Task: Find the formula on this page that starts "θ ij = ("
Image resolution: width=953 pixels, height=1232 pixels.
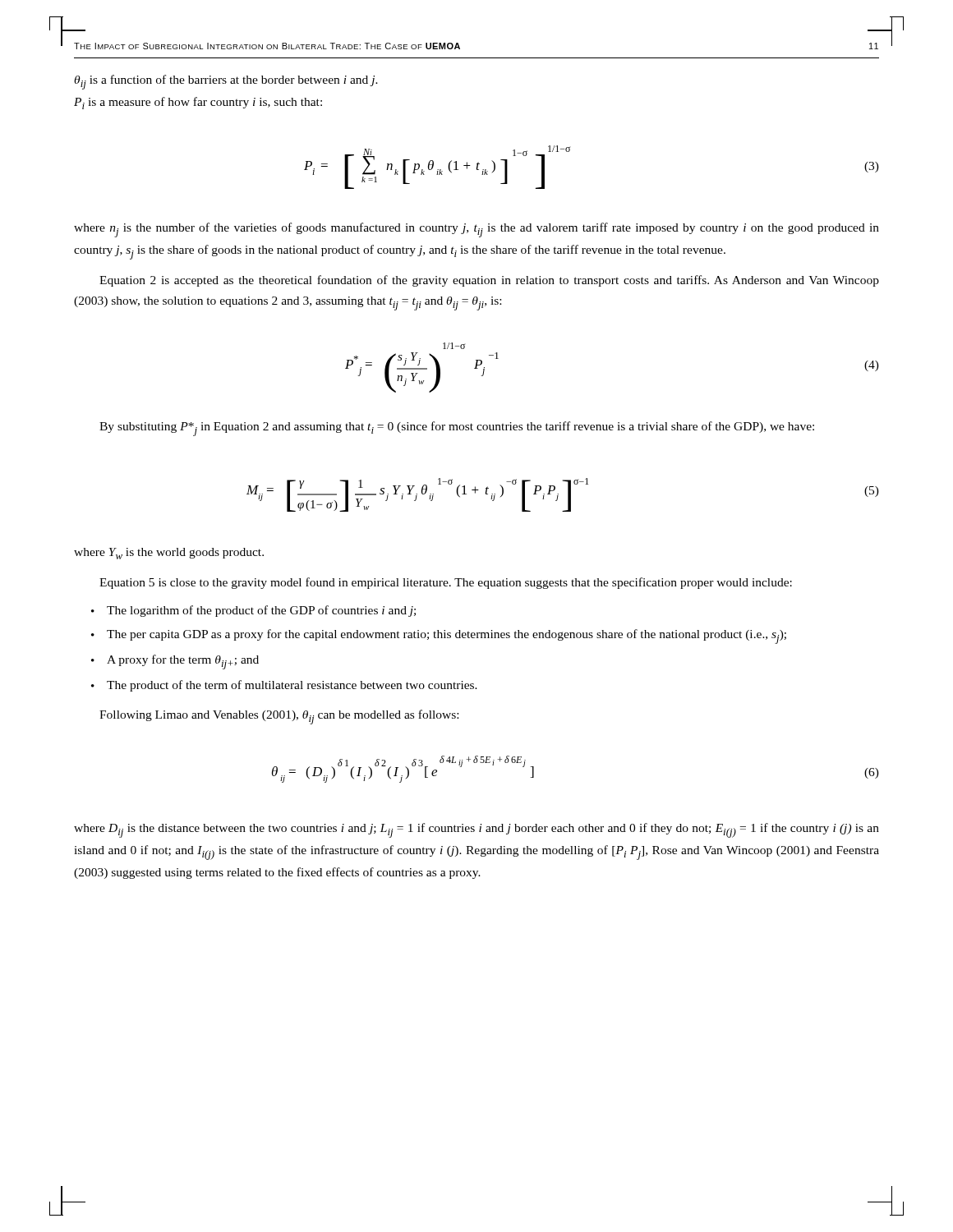Action: pyautogui.click(x=407, y=769)
